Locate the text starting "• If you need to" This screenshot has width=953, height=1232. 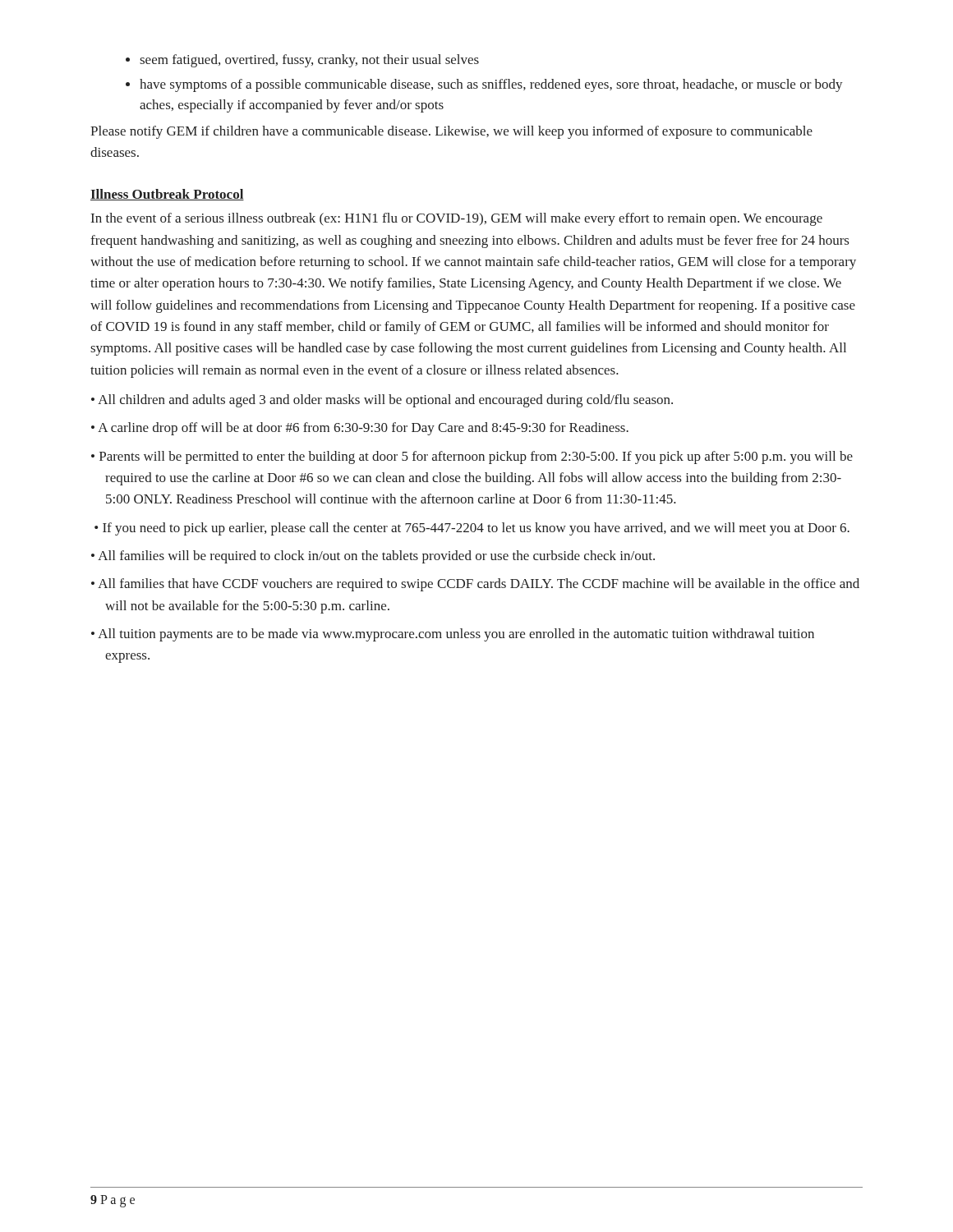[x=478, y=527]
